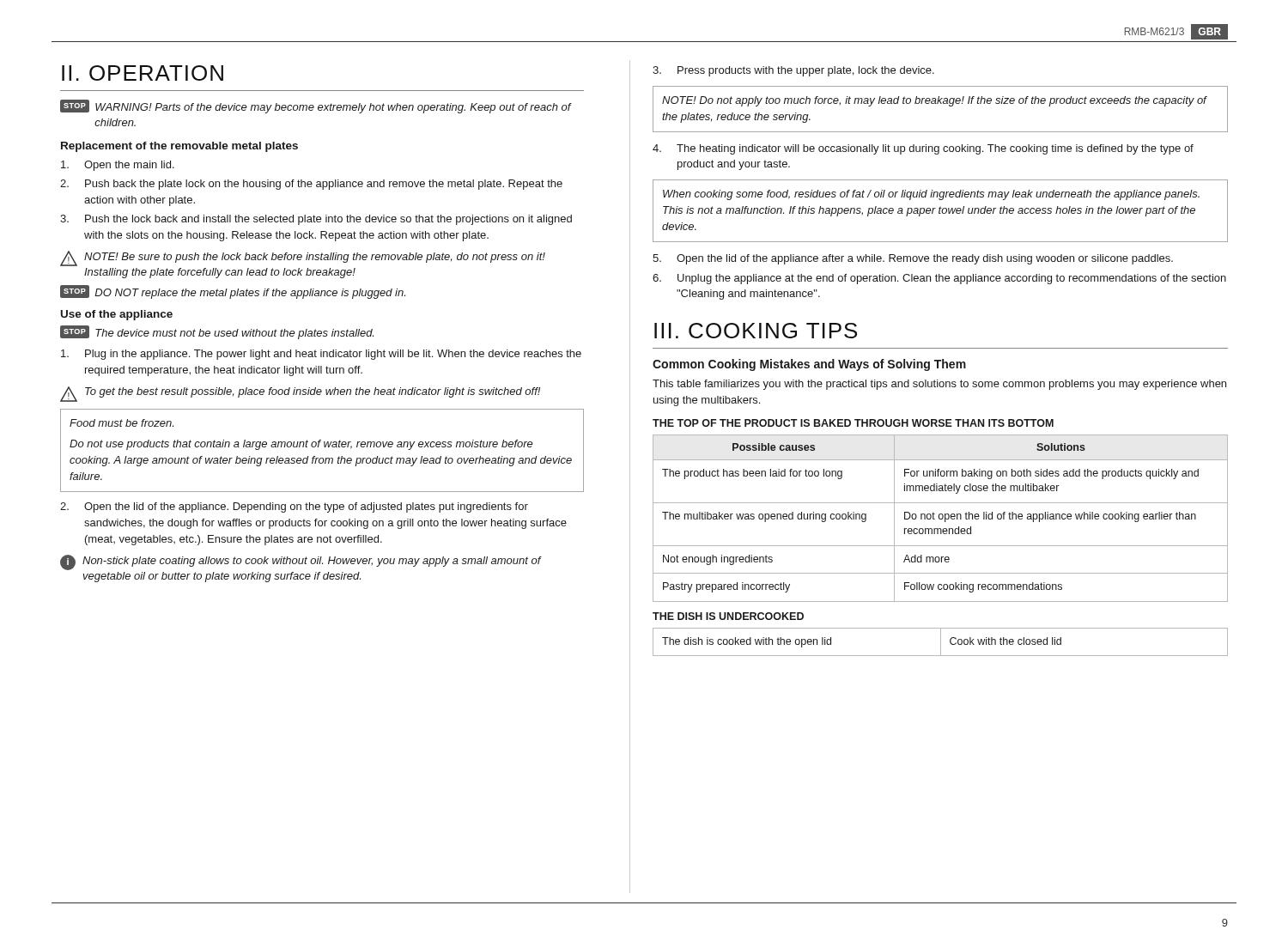
Task: Find the text starting "2. Open the lid of the appliance."
Action: (x=322, y=523)
